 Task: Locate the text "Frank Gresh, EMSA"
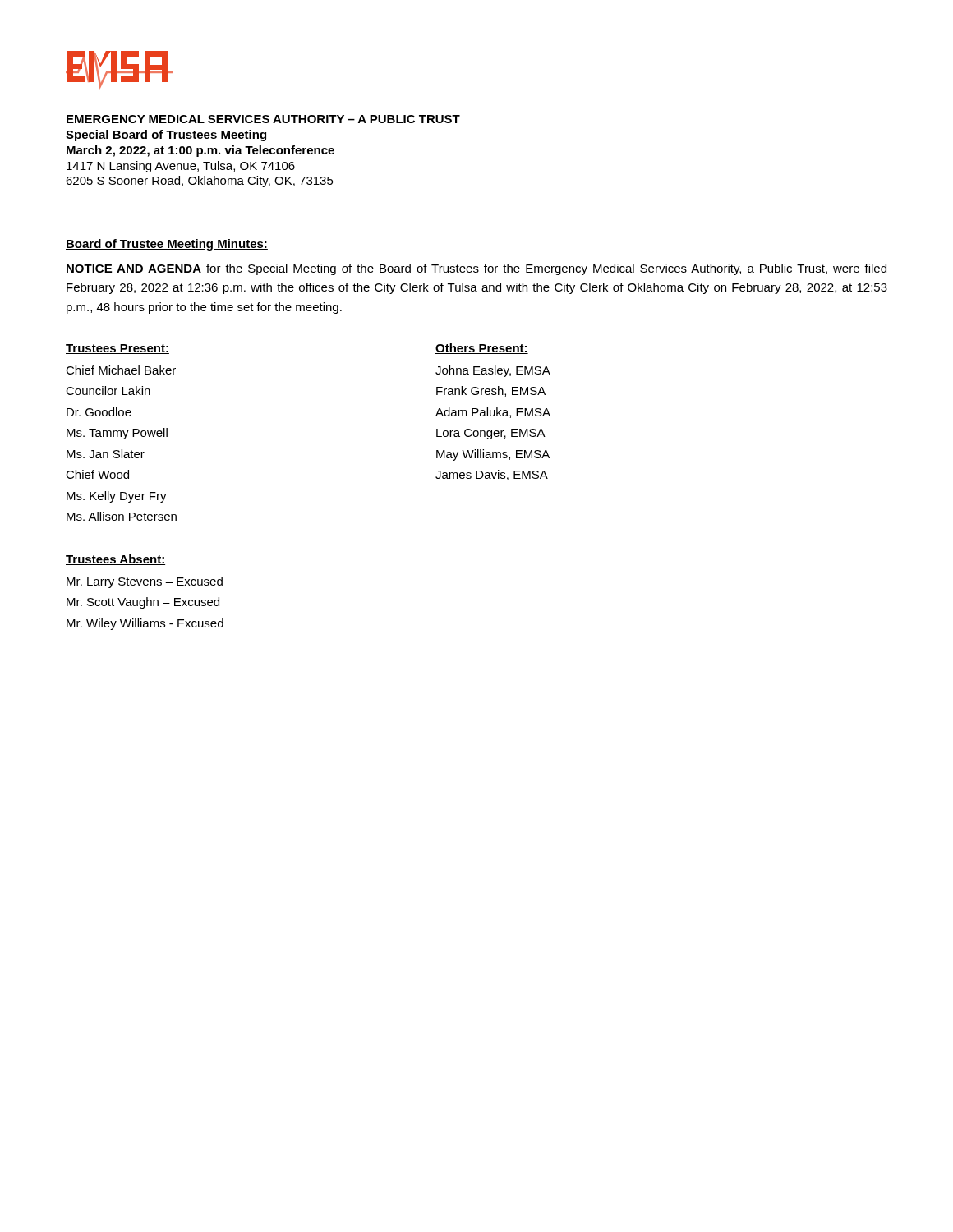(491, 391)
